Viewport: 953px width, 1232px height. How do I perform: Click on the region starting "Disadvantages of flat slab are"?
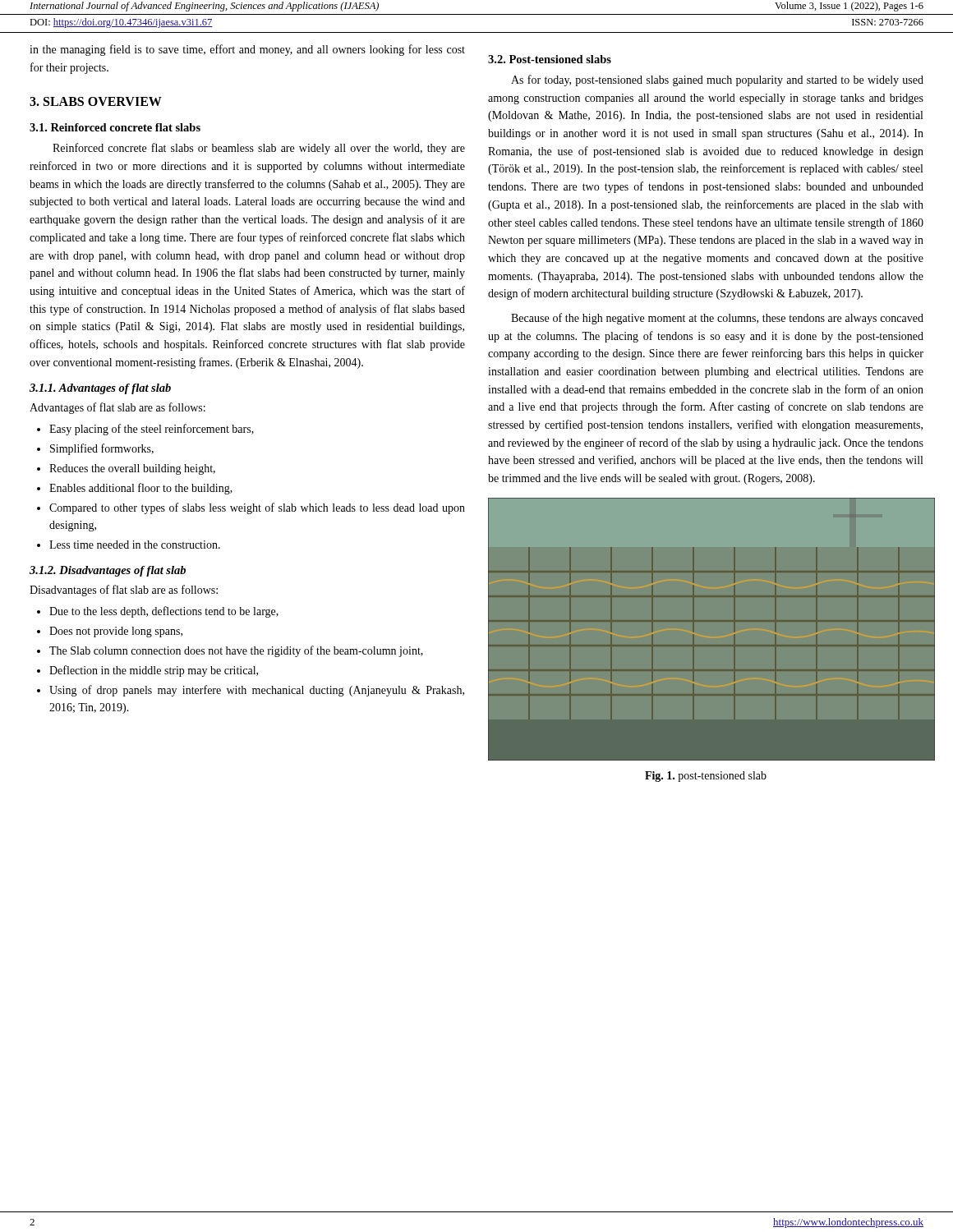[x=124, y=591]
